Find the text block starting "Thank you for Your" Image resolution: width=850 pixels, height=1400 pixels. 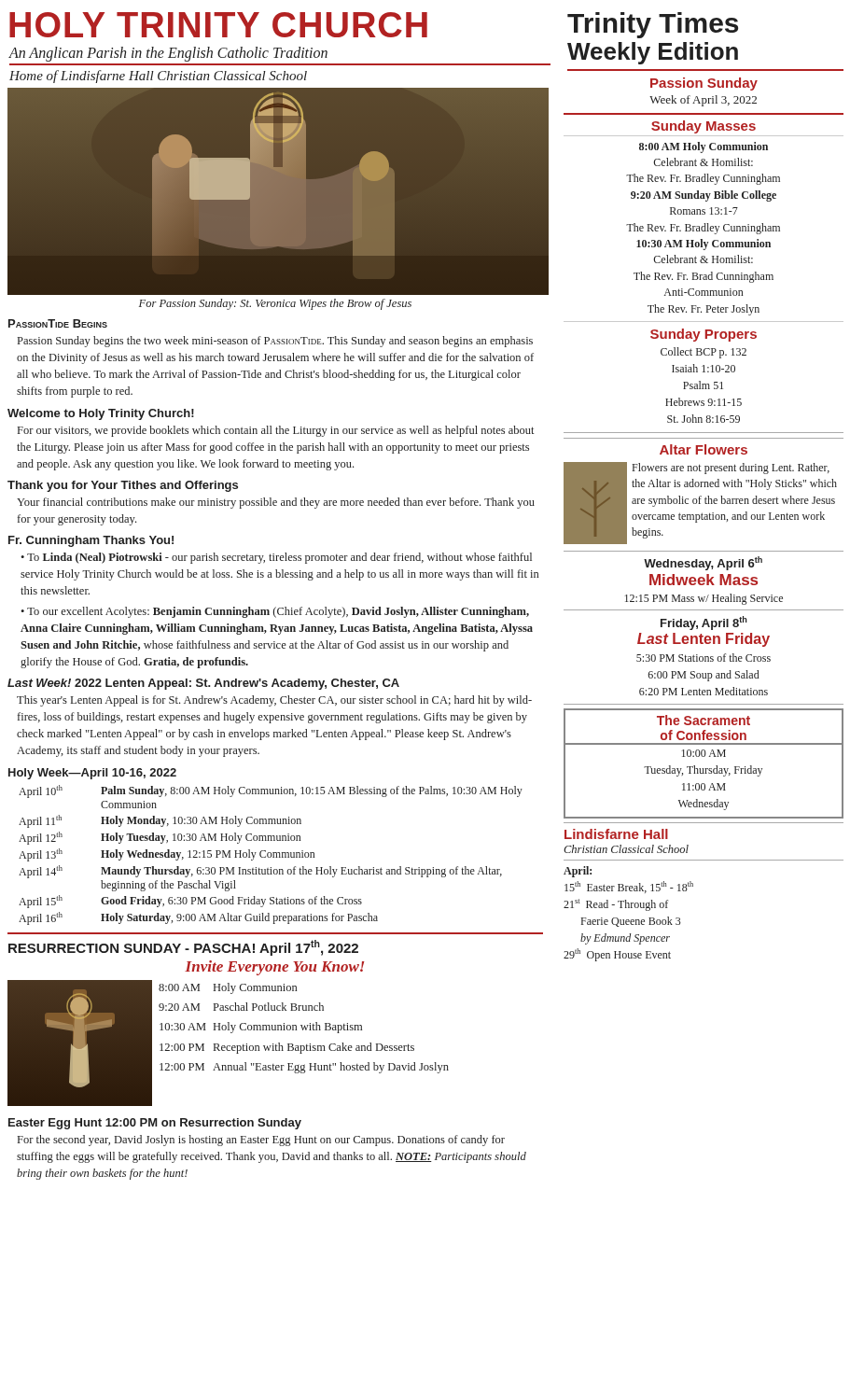point(123,485)
